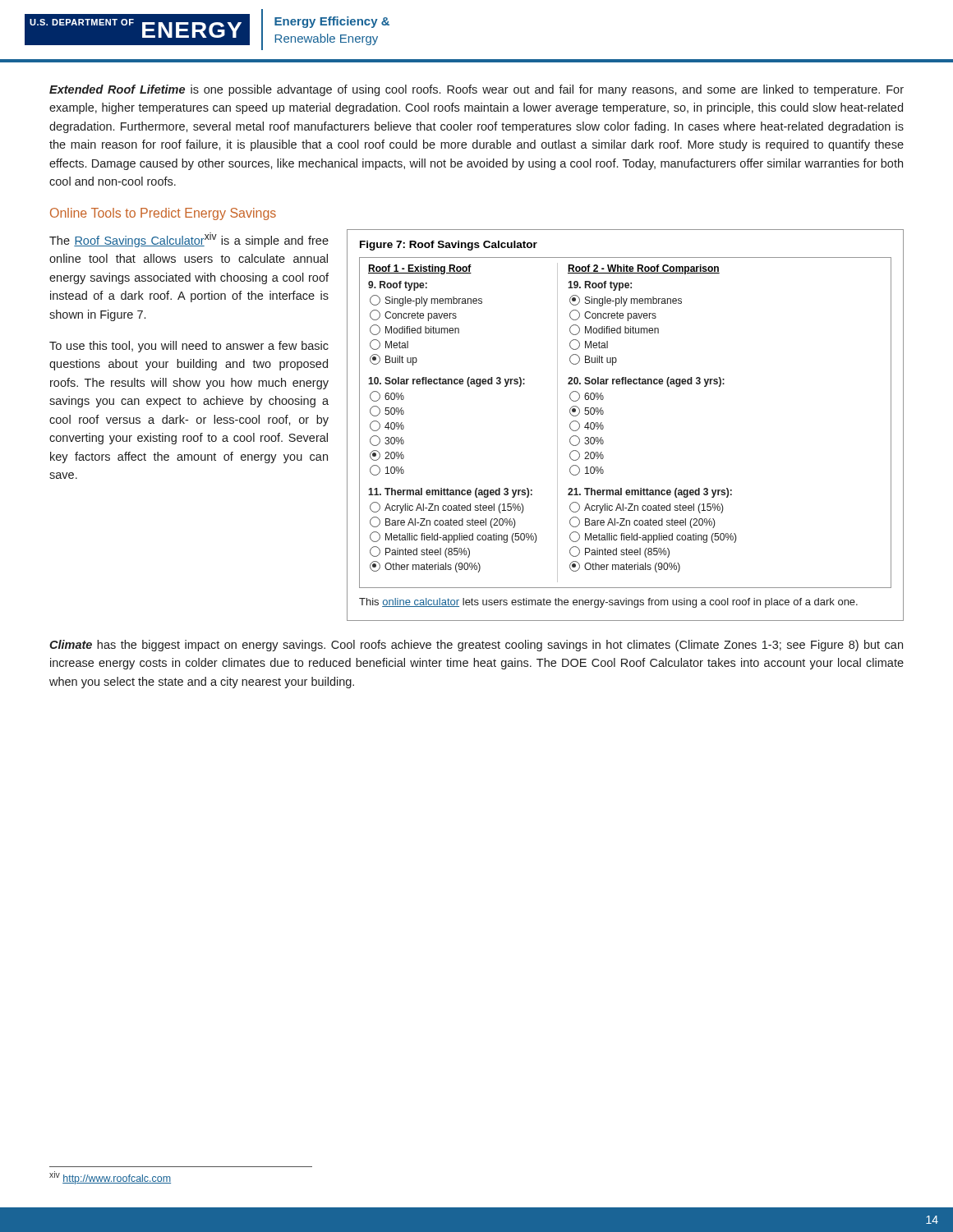Find the block on this page that starts "The Roof Savings"
This screenshot has height=1232, width=953.
pyautogui.click(x=189, y=276)
